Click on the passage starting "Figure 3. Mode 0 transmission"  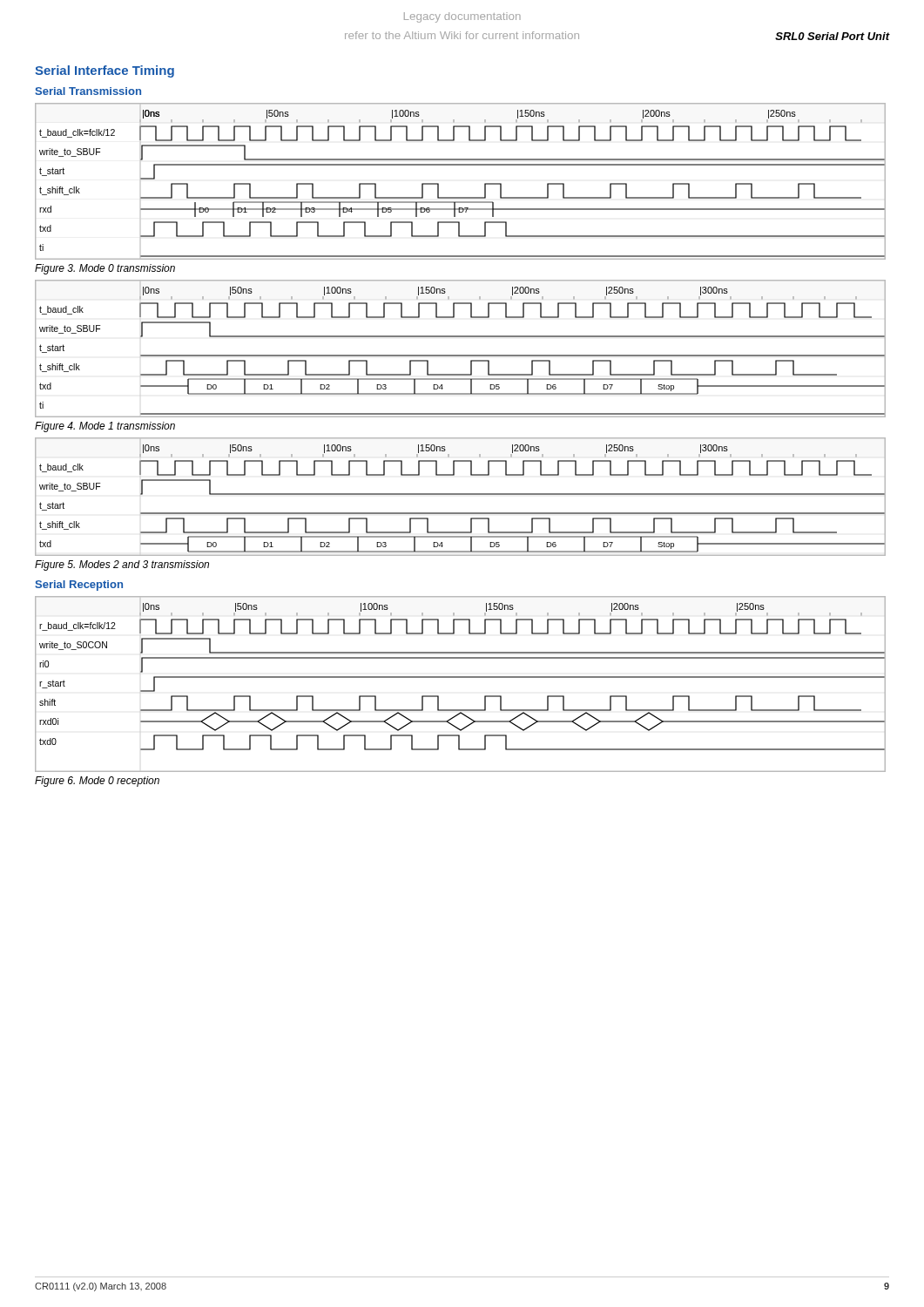click(x=105, y=268)
